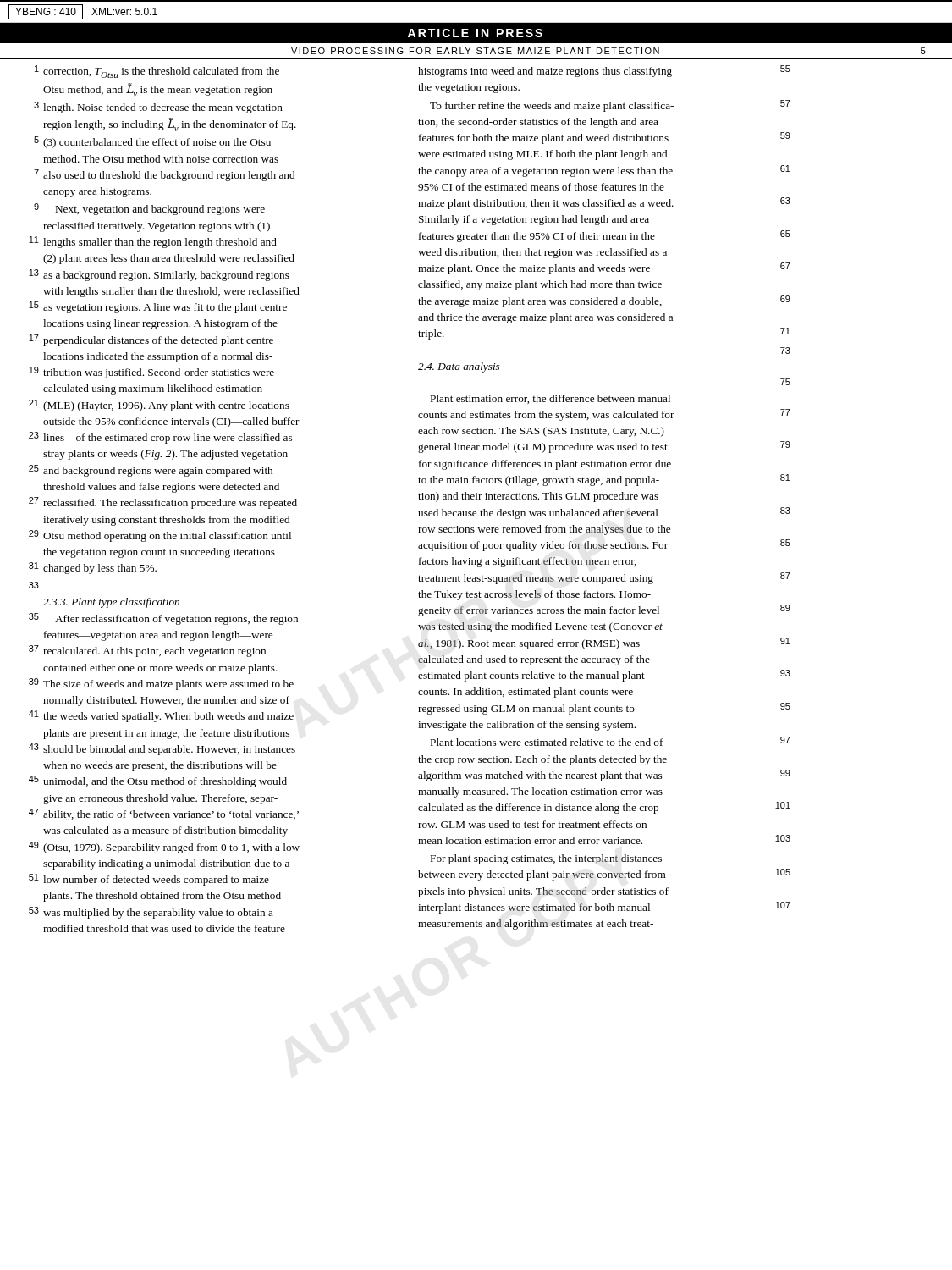Point to the block beginning "1 correction, TOtsu is the threshold"
Screen dimensions: 1270x952
tap(201, 72)
